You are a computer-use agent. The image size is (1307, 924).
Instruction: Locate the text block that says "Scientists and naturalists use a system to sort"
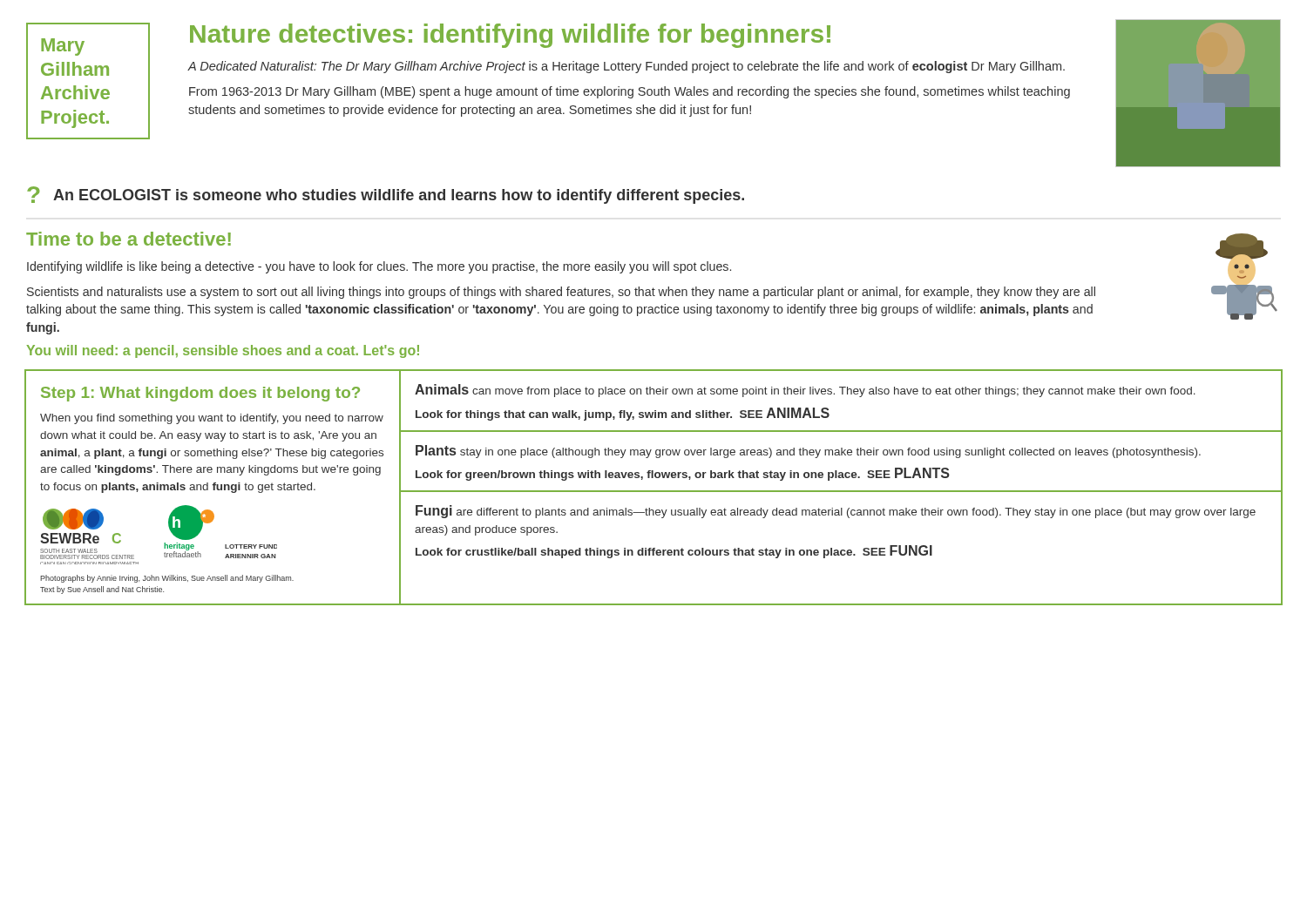click(561, 309)
